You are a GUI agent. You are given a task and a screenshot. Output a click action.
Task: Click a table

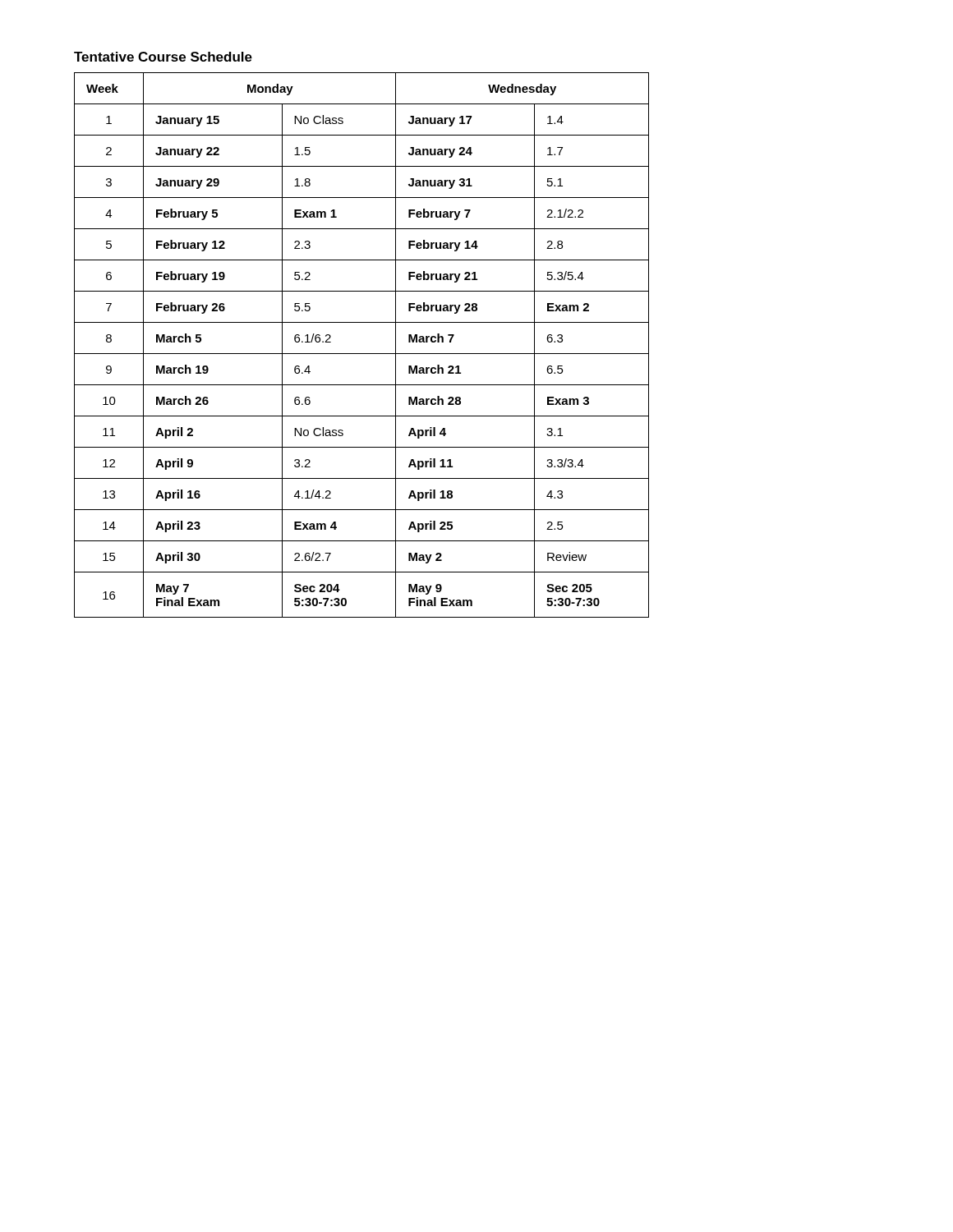(361, 345)
